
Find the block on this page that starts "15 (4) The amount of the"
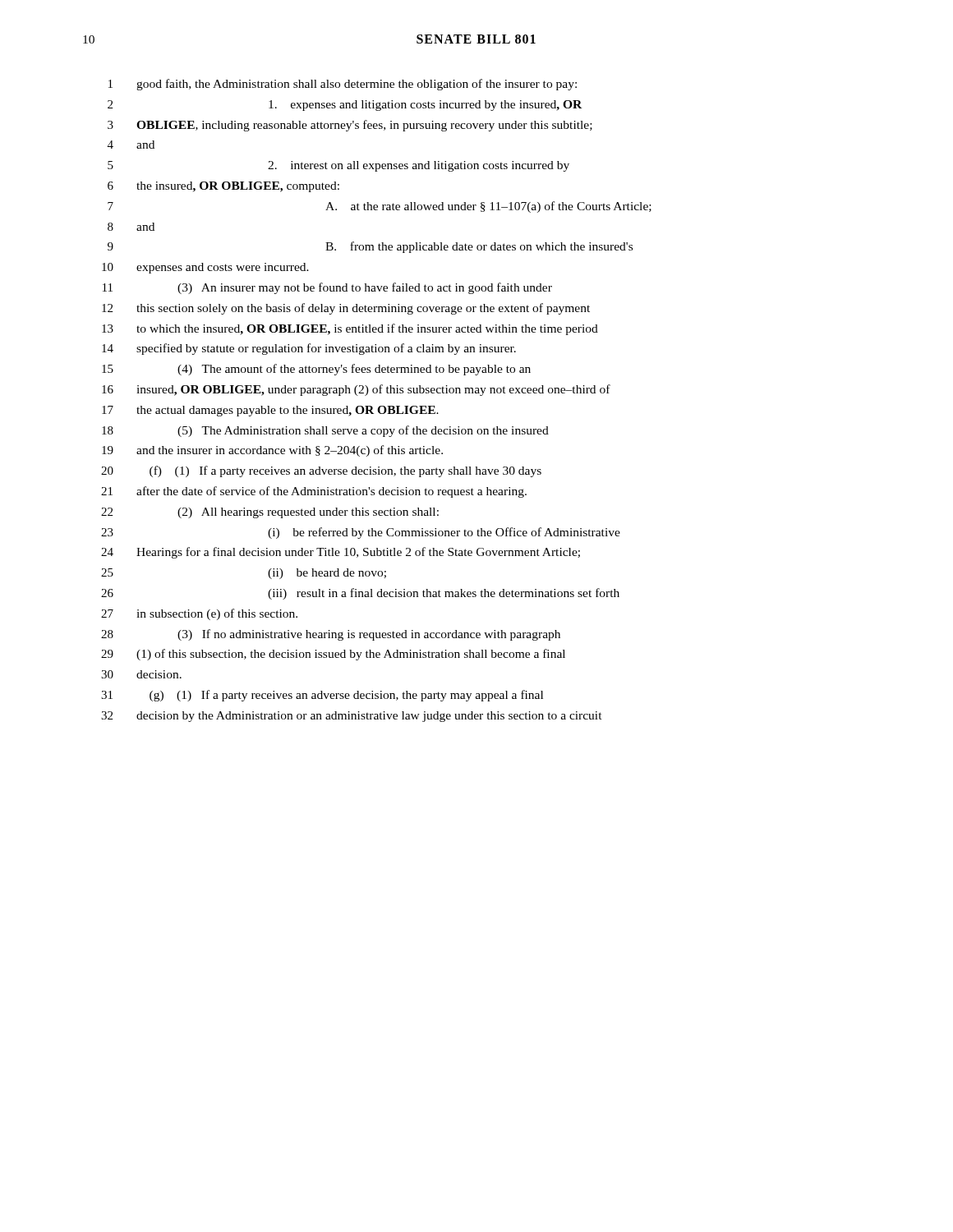485,390
